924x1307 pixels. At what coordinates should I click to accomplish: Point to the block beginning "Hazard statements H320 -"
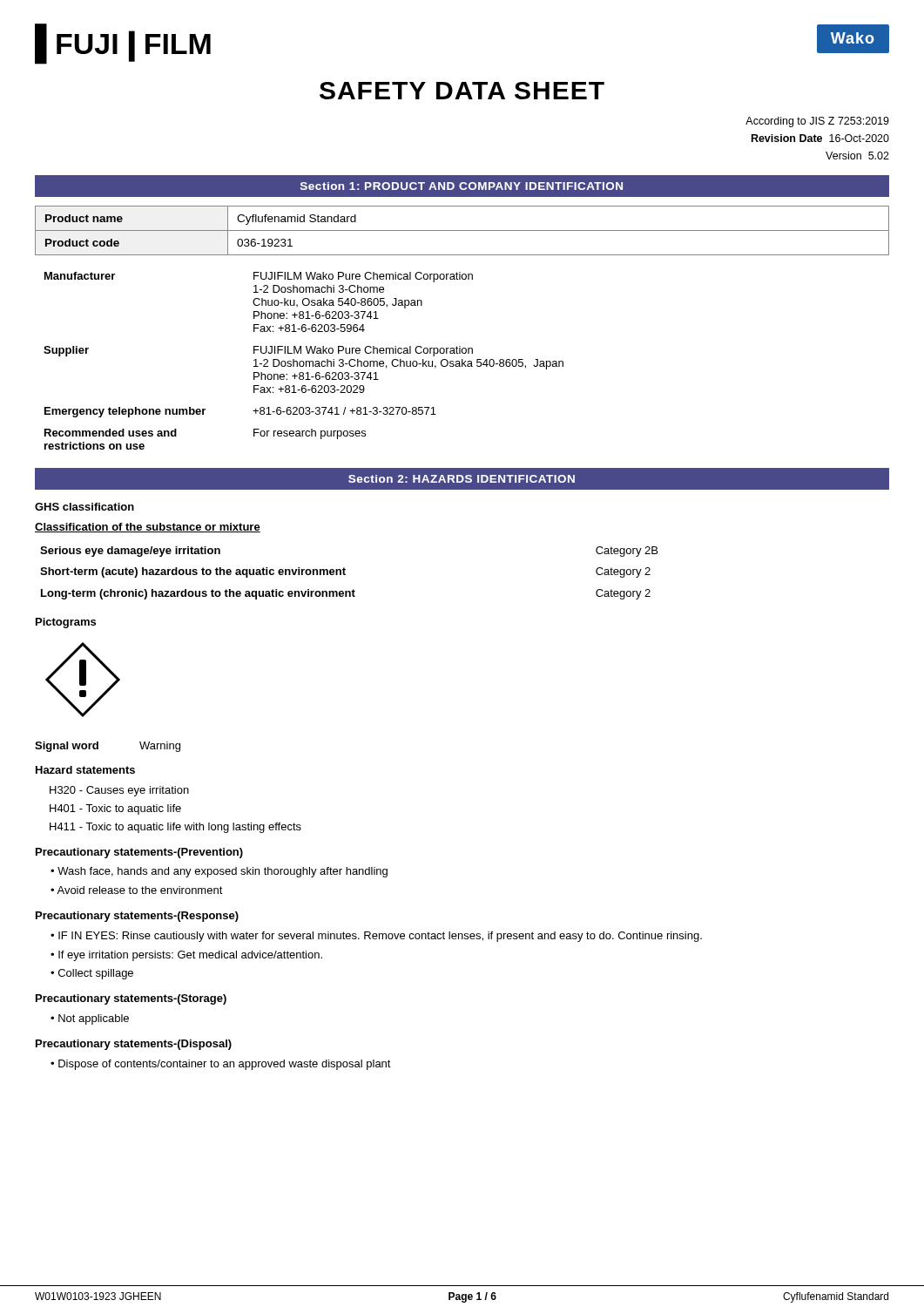[85, 770]
